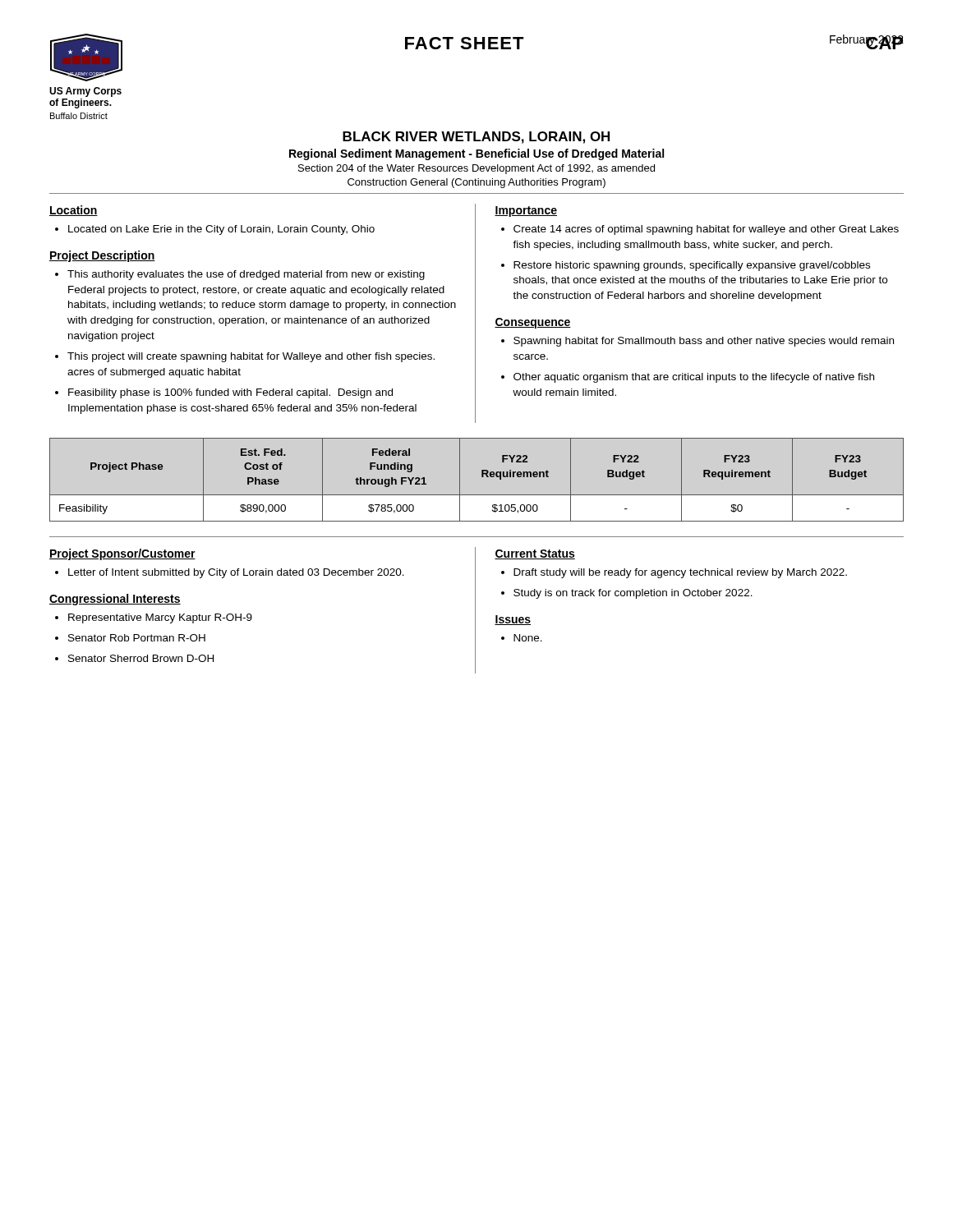Image resolution: width=953 pixels, height=1232 pixels.
Task: Locate the block of text that opens with "Restore historic spawning grounds,"
Action: pyautogui.click(x=701, y=280)
